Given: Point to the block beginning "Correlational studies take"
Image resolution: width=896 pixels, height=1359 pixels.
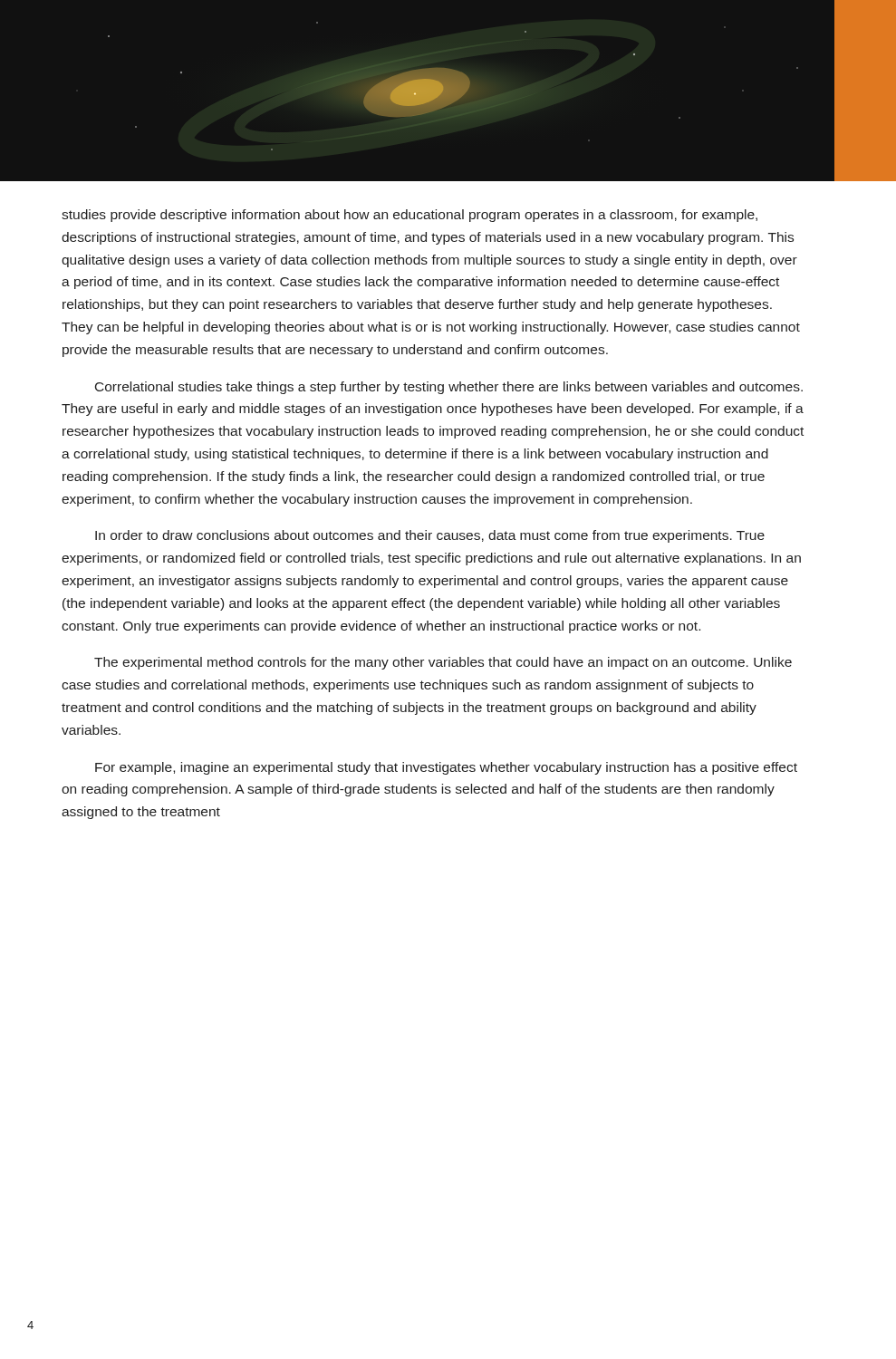Looking at the screenshot, I should pos(433,442).
